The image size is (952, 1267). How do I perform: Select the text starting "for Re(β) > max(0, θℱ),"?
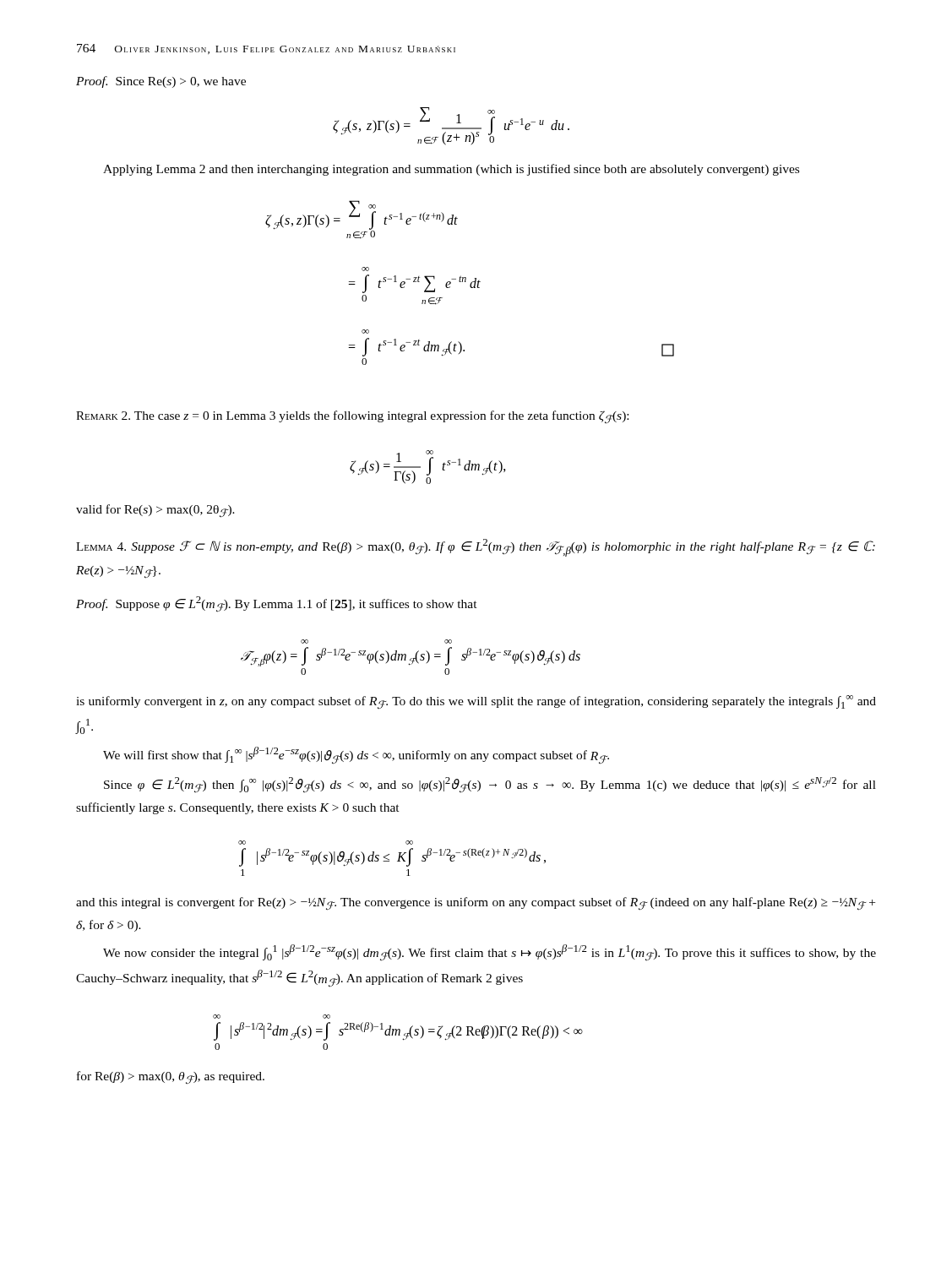171,1078
